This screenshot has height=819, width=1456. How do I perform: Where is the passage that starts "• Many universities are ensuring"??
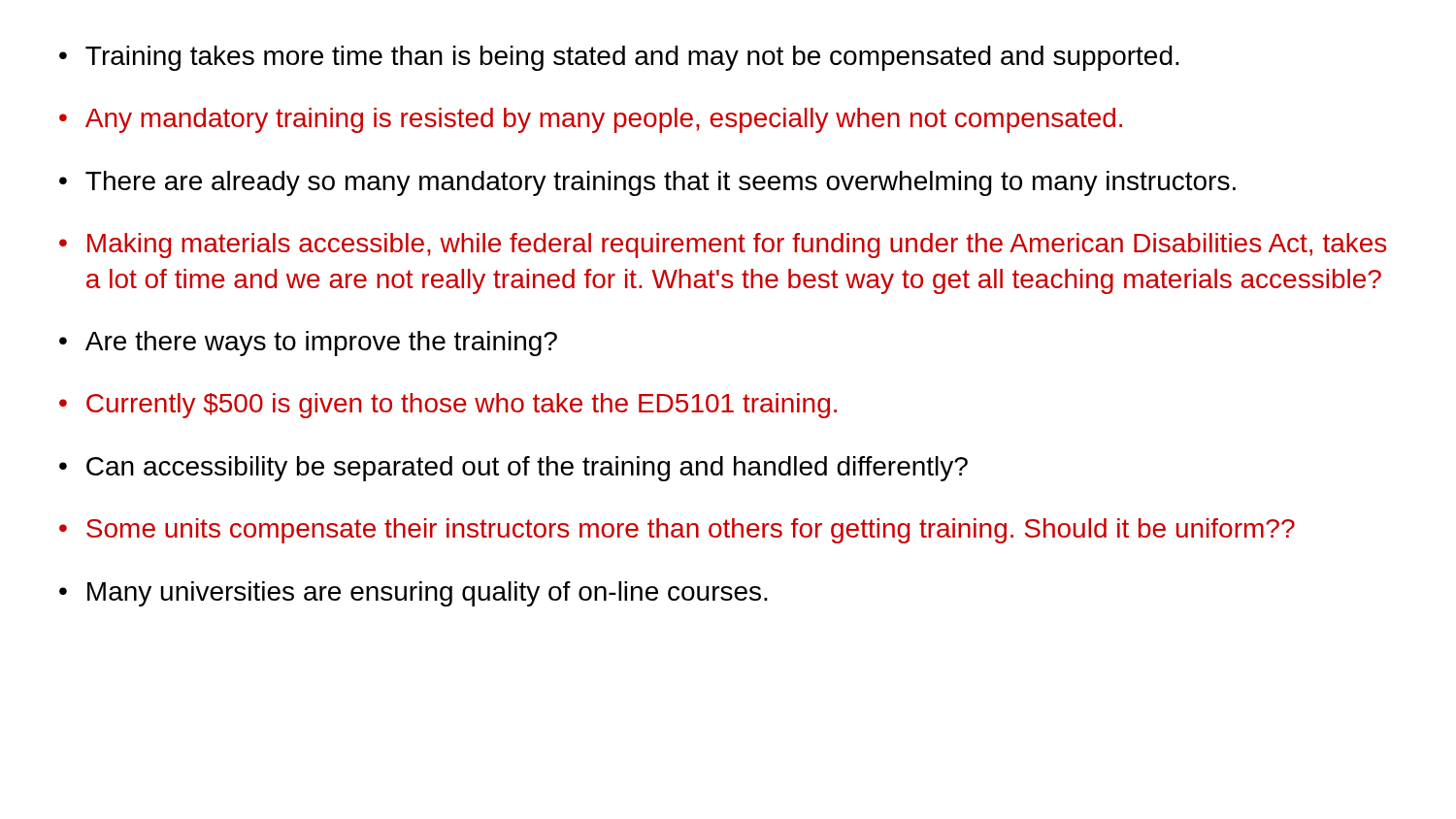click(414, 592)
